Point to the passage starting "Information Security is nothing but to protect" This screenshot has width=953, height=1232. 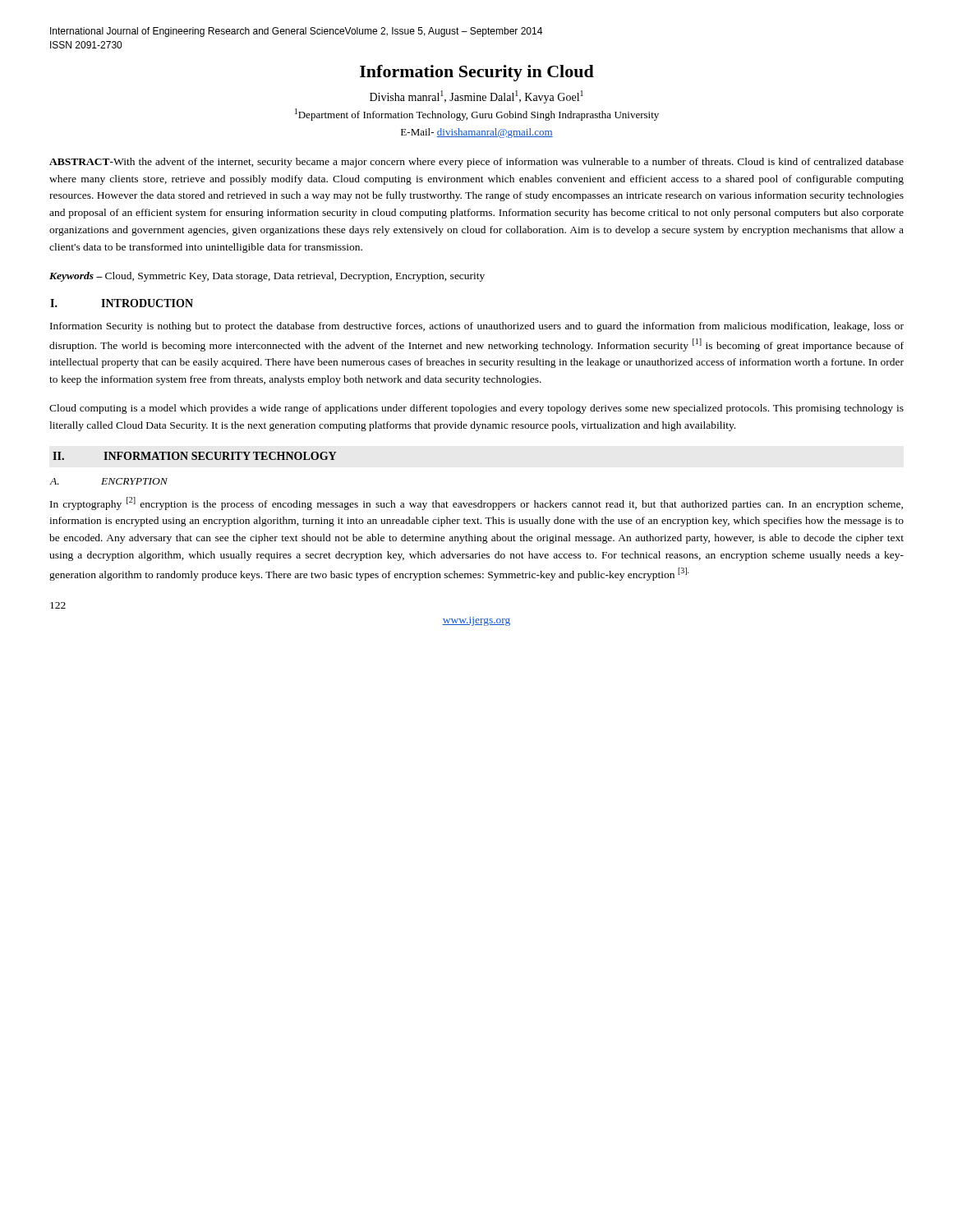tap(476, 353)
